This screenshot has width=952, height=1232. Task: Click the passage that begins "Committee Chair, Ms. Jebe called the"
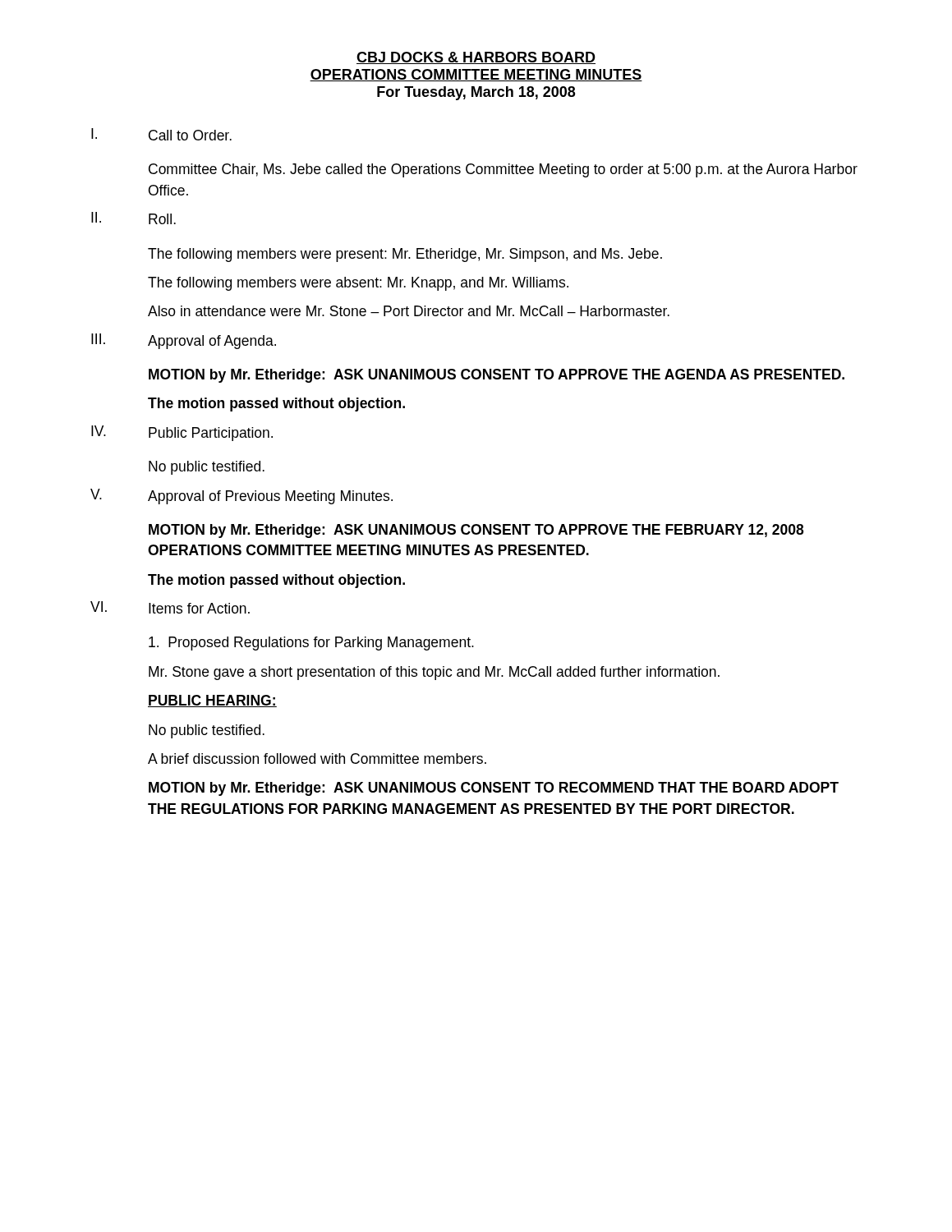point(505,180)
